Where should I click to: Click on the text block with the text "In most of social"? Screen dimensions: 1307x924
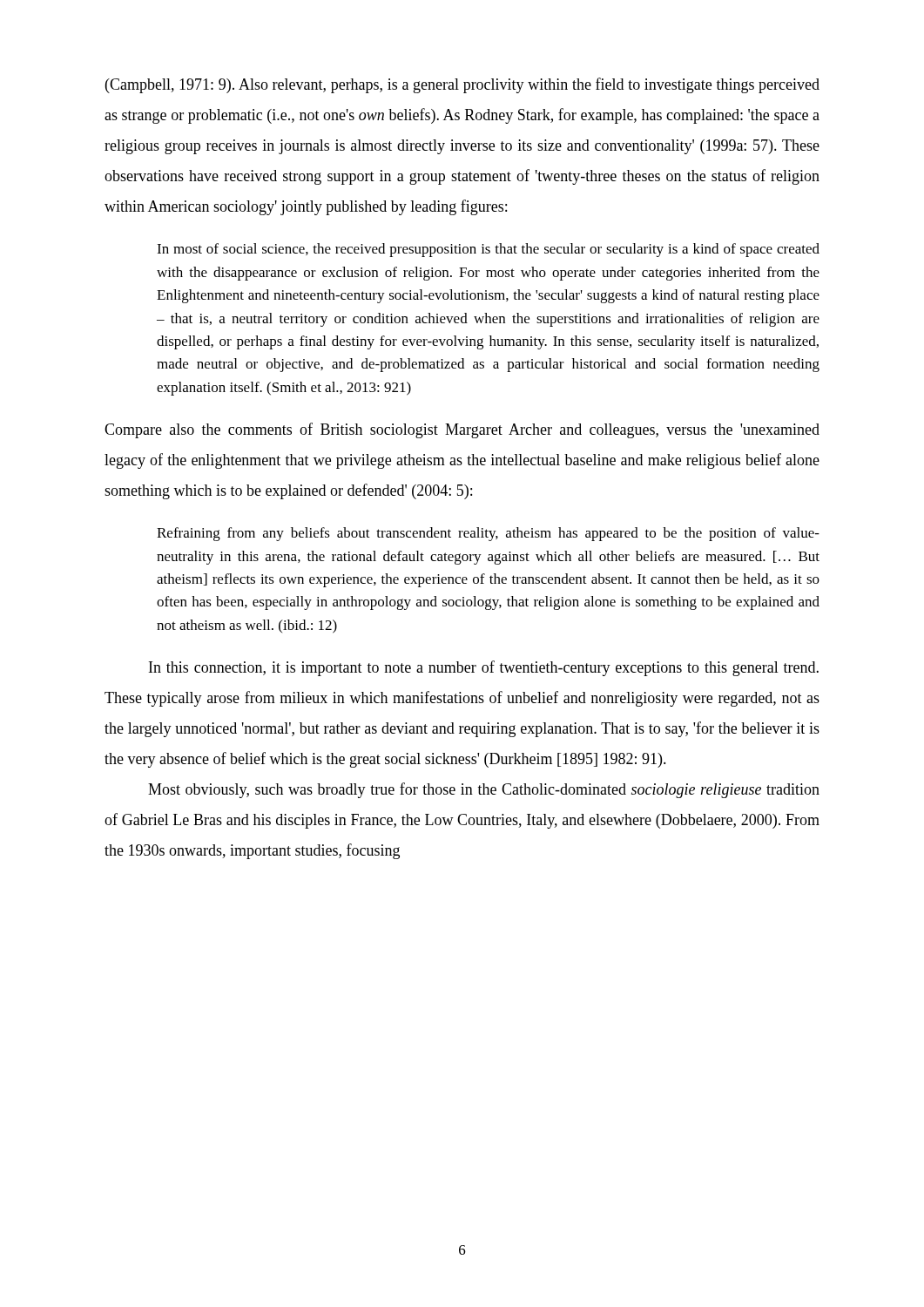[x=488, y=319]
